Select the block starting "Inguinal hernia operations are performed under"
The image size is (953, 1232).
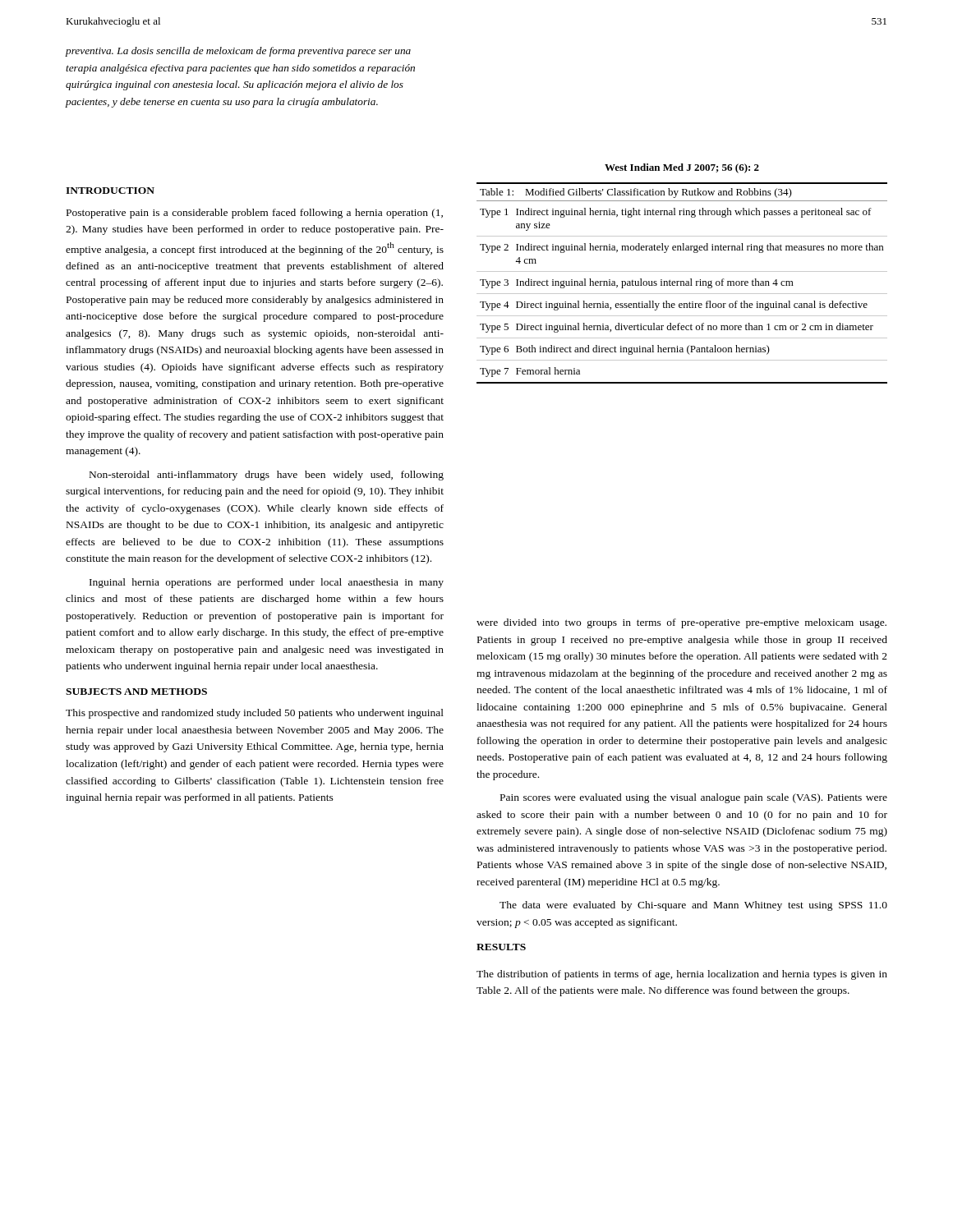(x=255, y=624)
